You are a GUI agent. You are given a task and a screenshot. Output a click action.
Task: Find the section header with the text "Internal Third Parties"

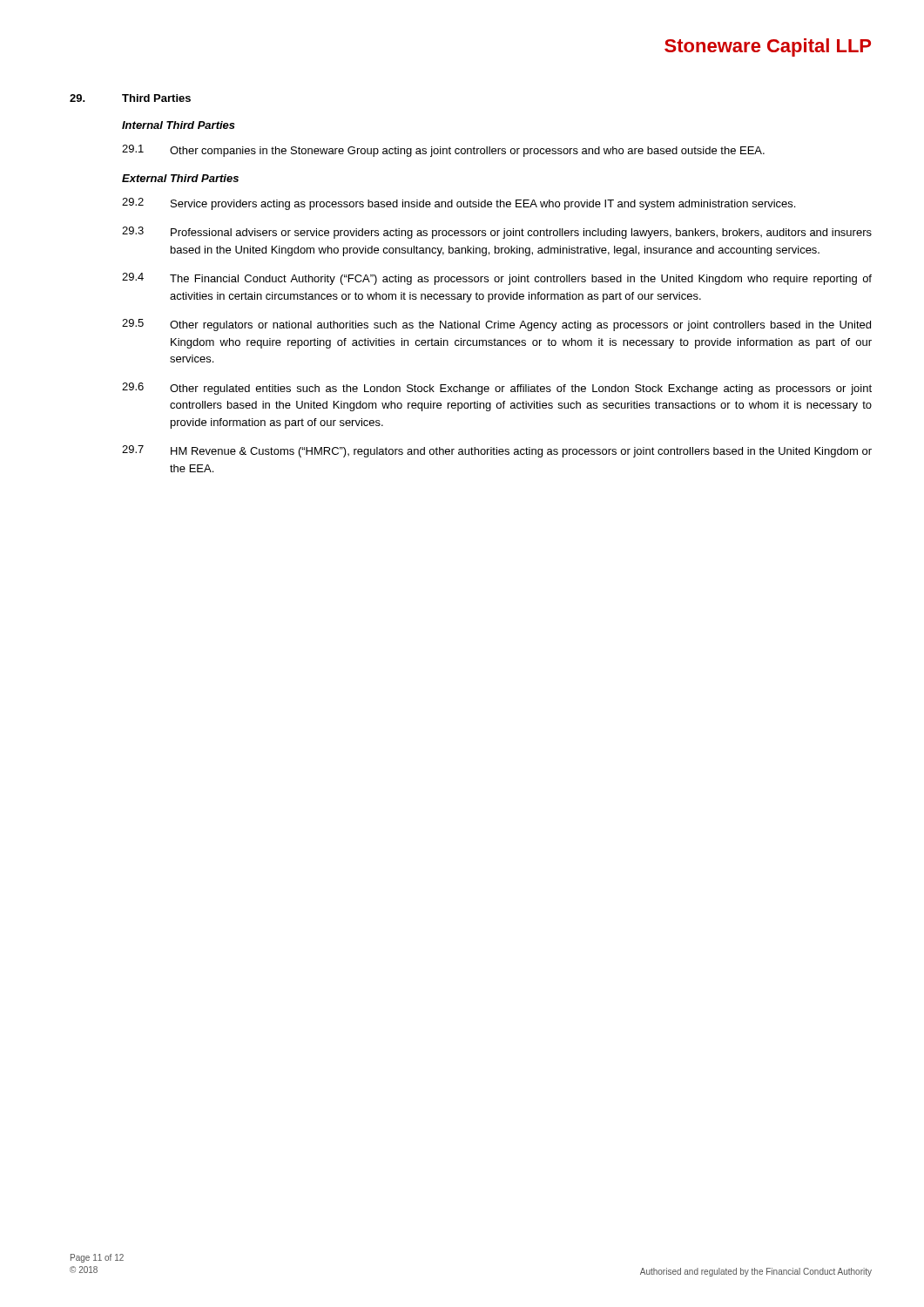point(179,125)
